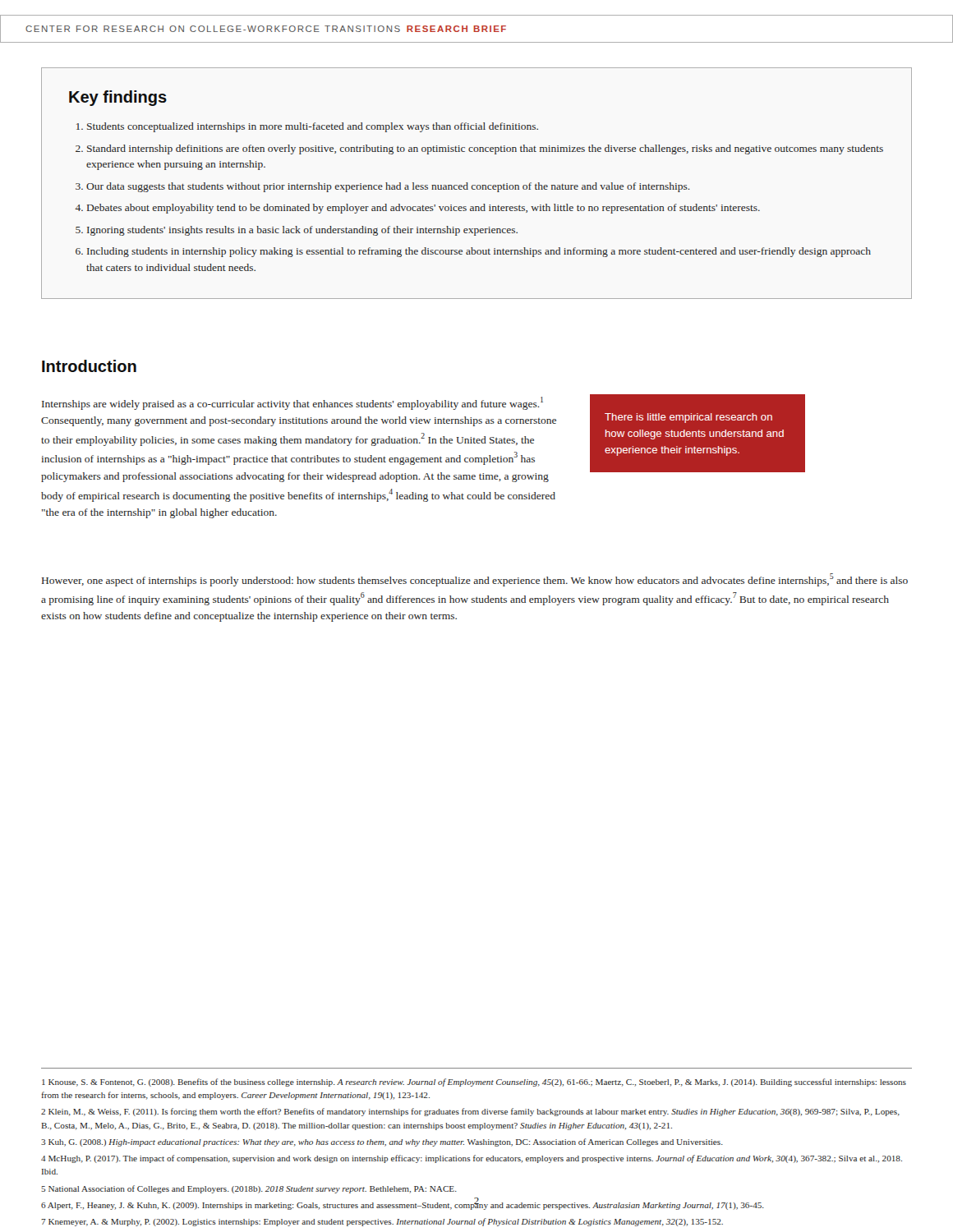Screen dimensions: 1232x953
Task: Locate the section header
Action: (x=304, y=367)
